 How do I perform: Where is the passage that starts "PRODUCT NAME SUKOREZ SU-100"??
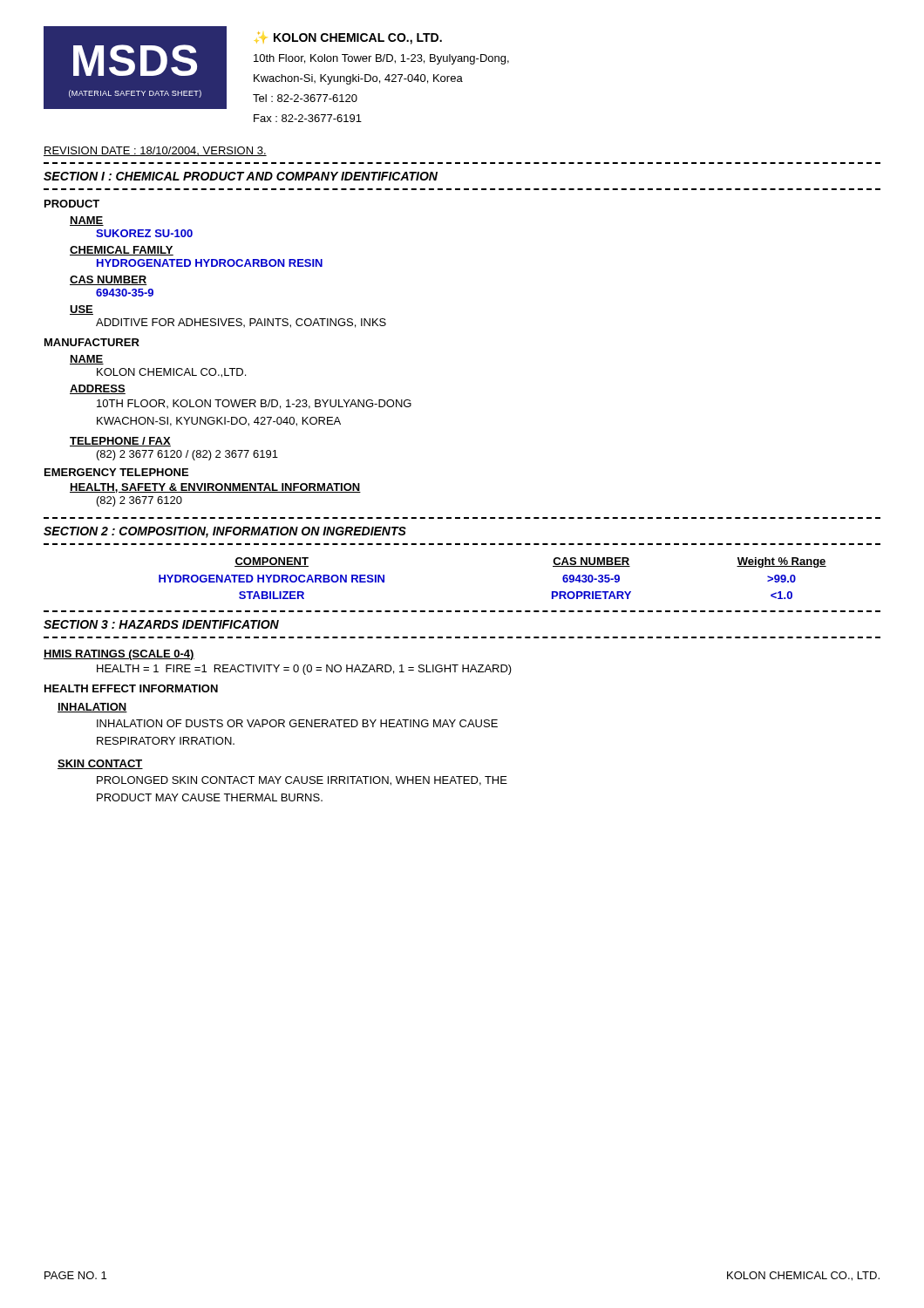tap(72, 204)
